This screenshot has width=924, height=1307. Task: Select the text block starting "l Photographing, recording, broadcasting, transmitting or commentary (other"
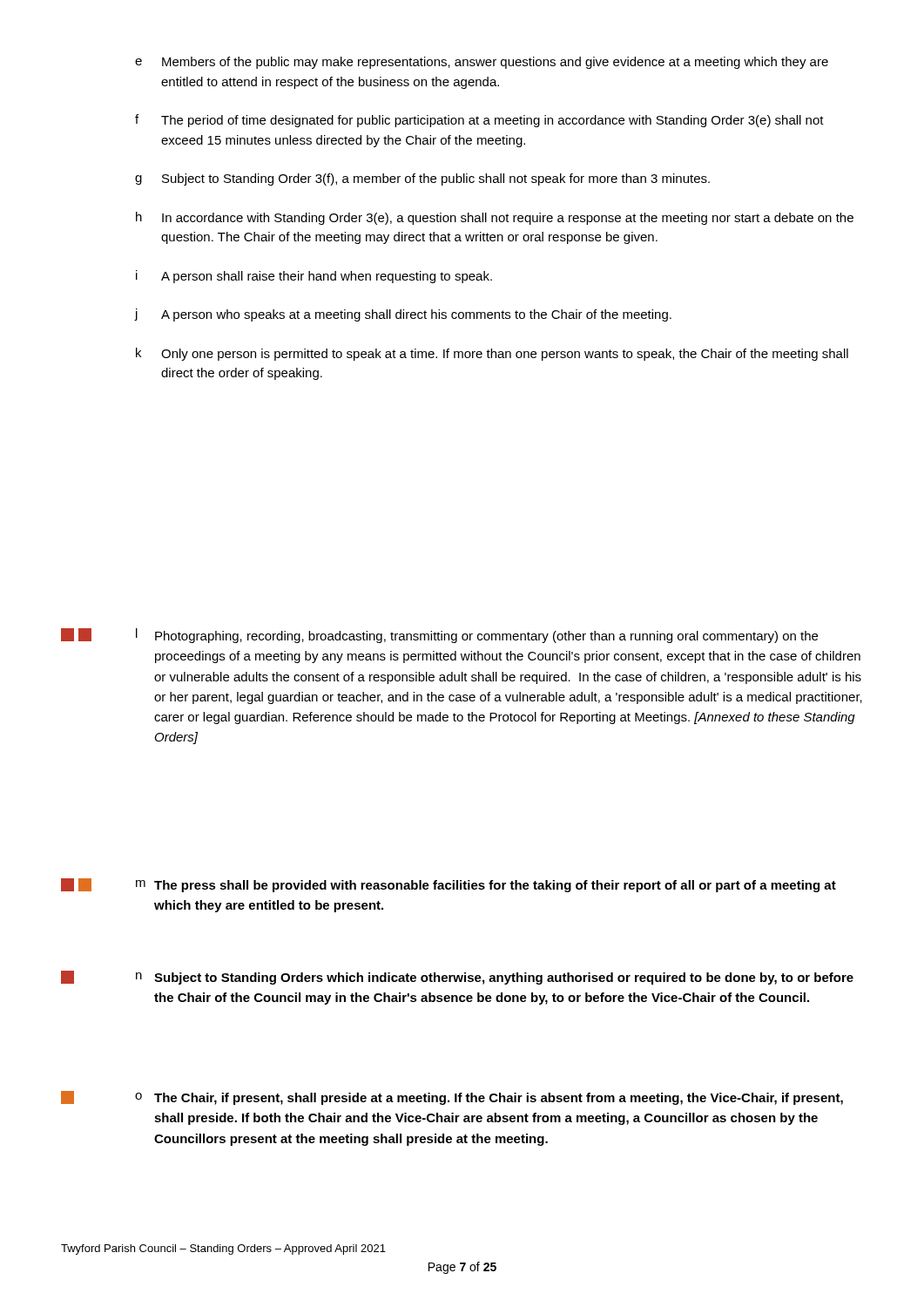click(462, 686)
